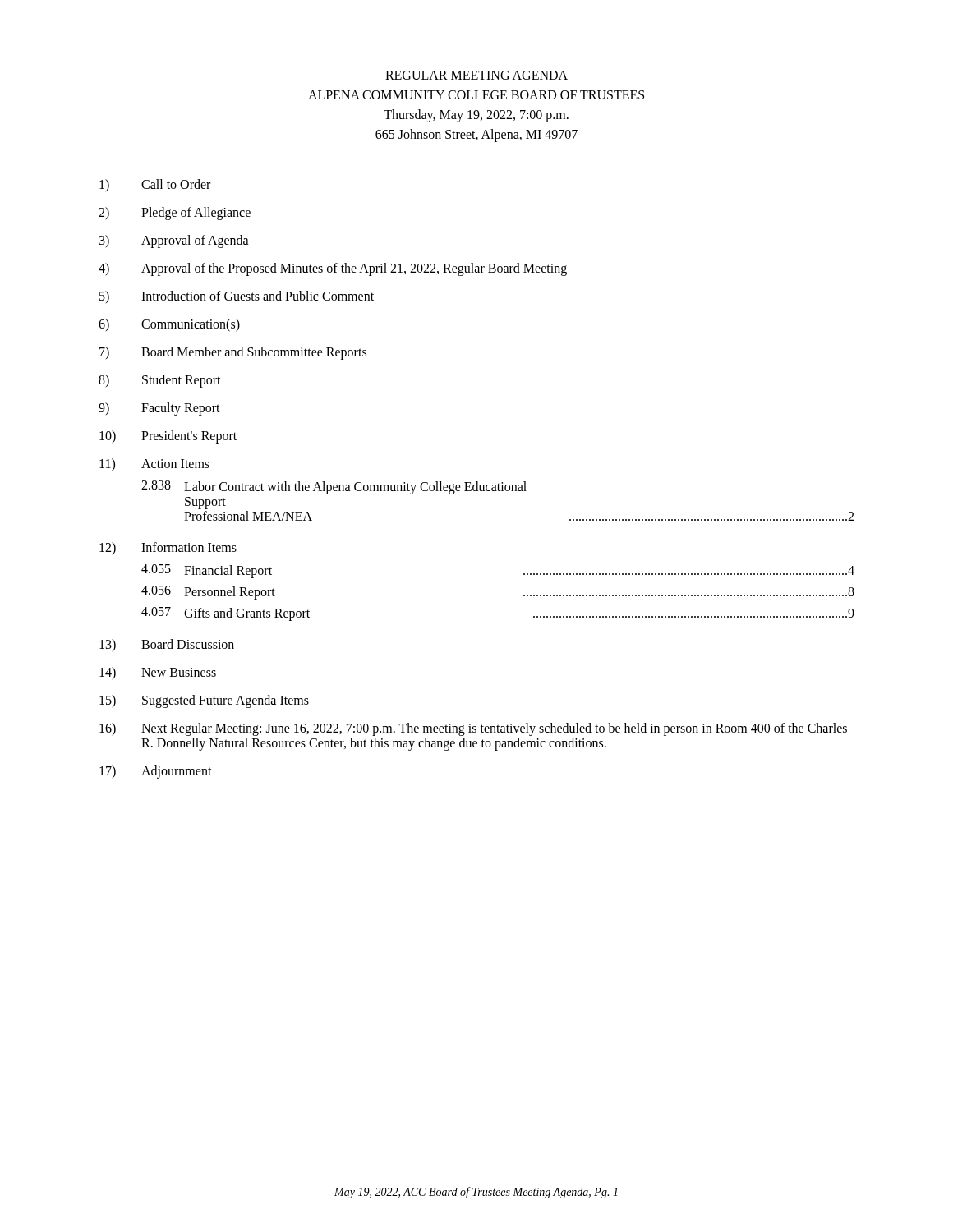This screenshot has width=953, height=1232.
Task: Click on the list item with the text "17) Adjournment"
Action: [156, 772]
